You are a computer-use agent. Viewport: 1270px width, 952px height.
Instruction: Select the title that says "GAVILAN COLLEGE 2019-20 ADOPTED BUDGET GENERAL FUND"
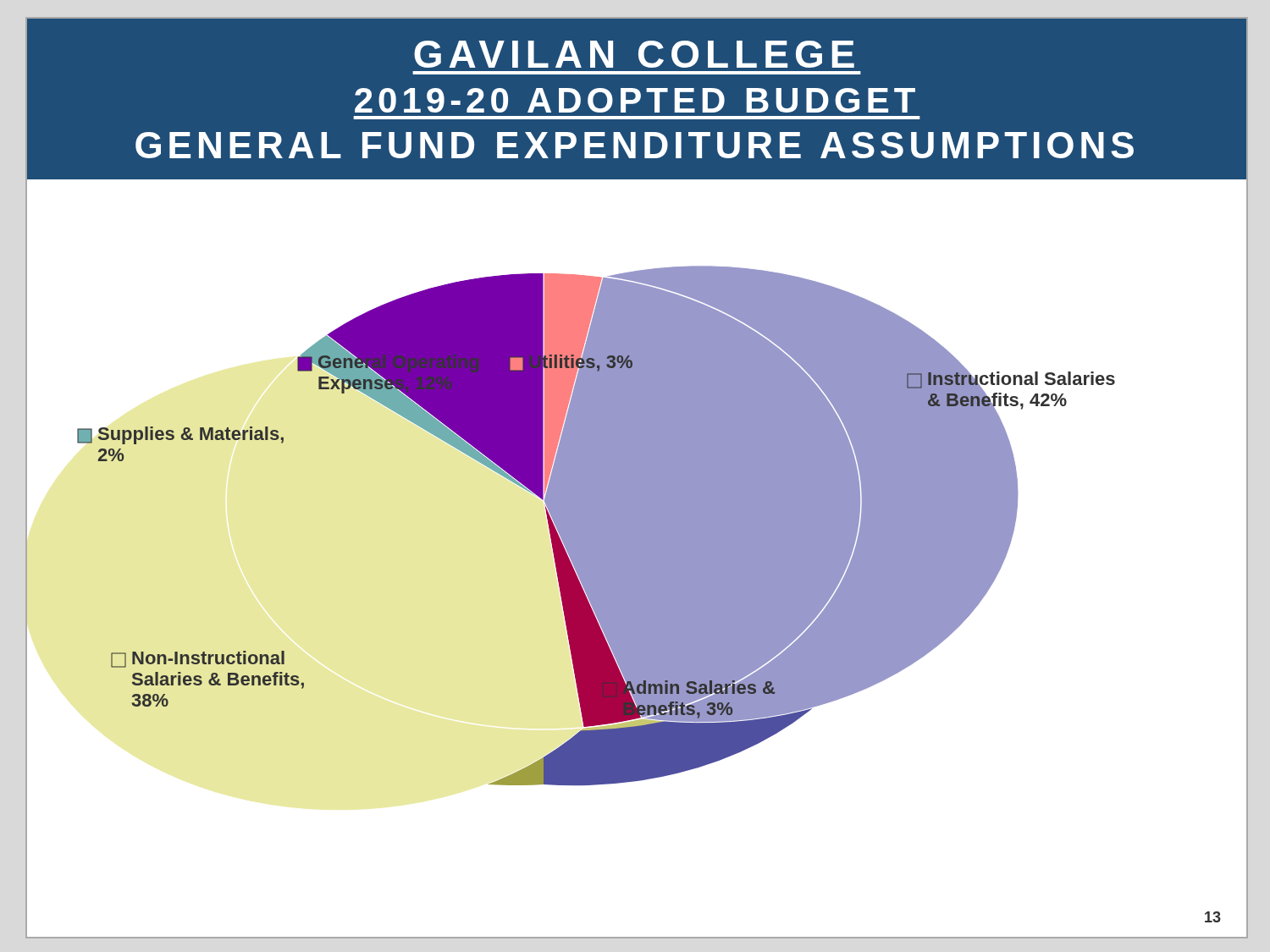(637, 99)
